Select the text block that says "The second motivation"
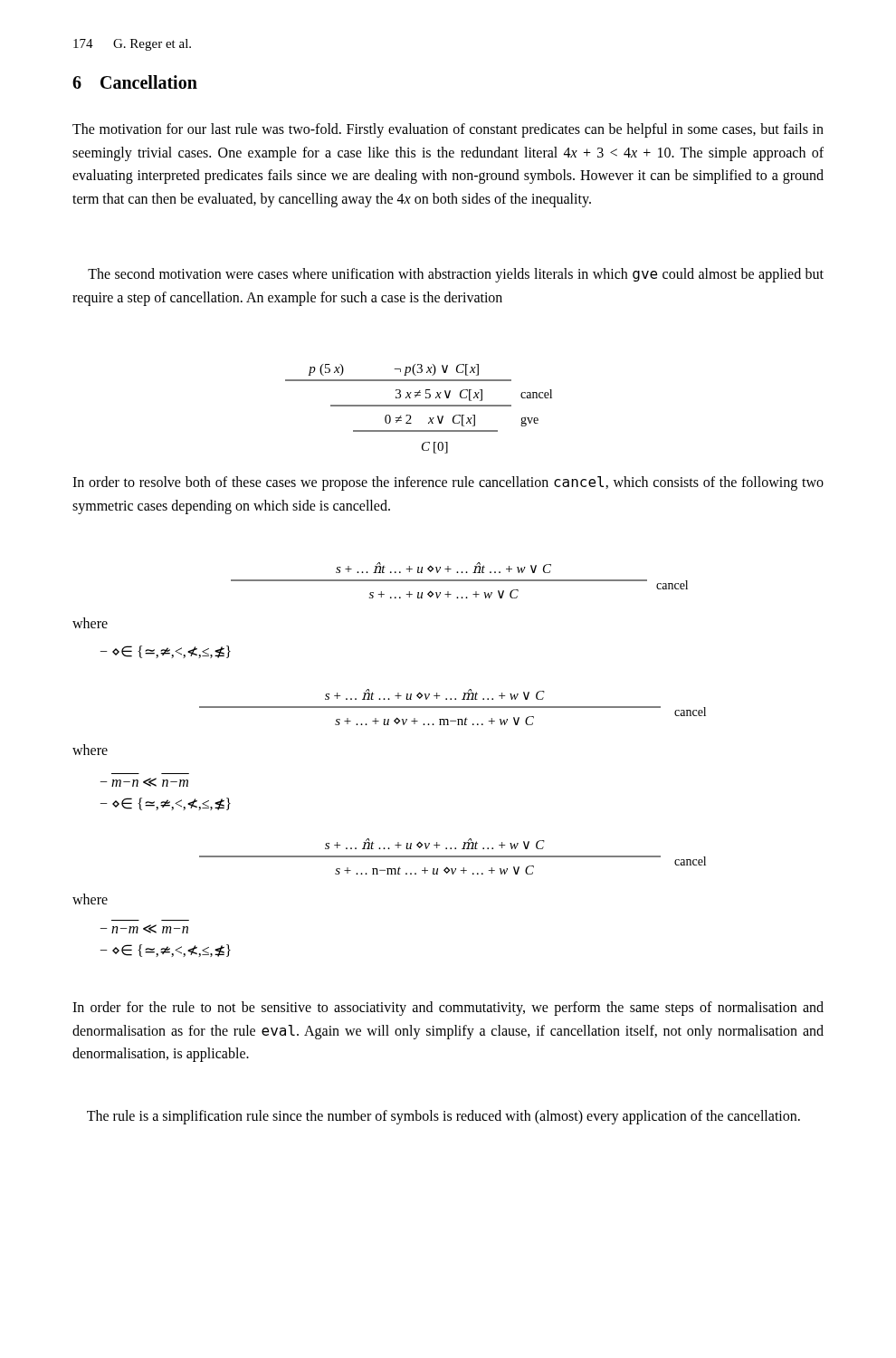 tap(448, 285)
